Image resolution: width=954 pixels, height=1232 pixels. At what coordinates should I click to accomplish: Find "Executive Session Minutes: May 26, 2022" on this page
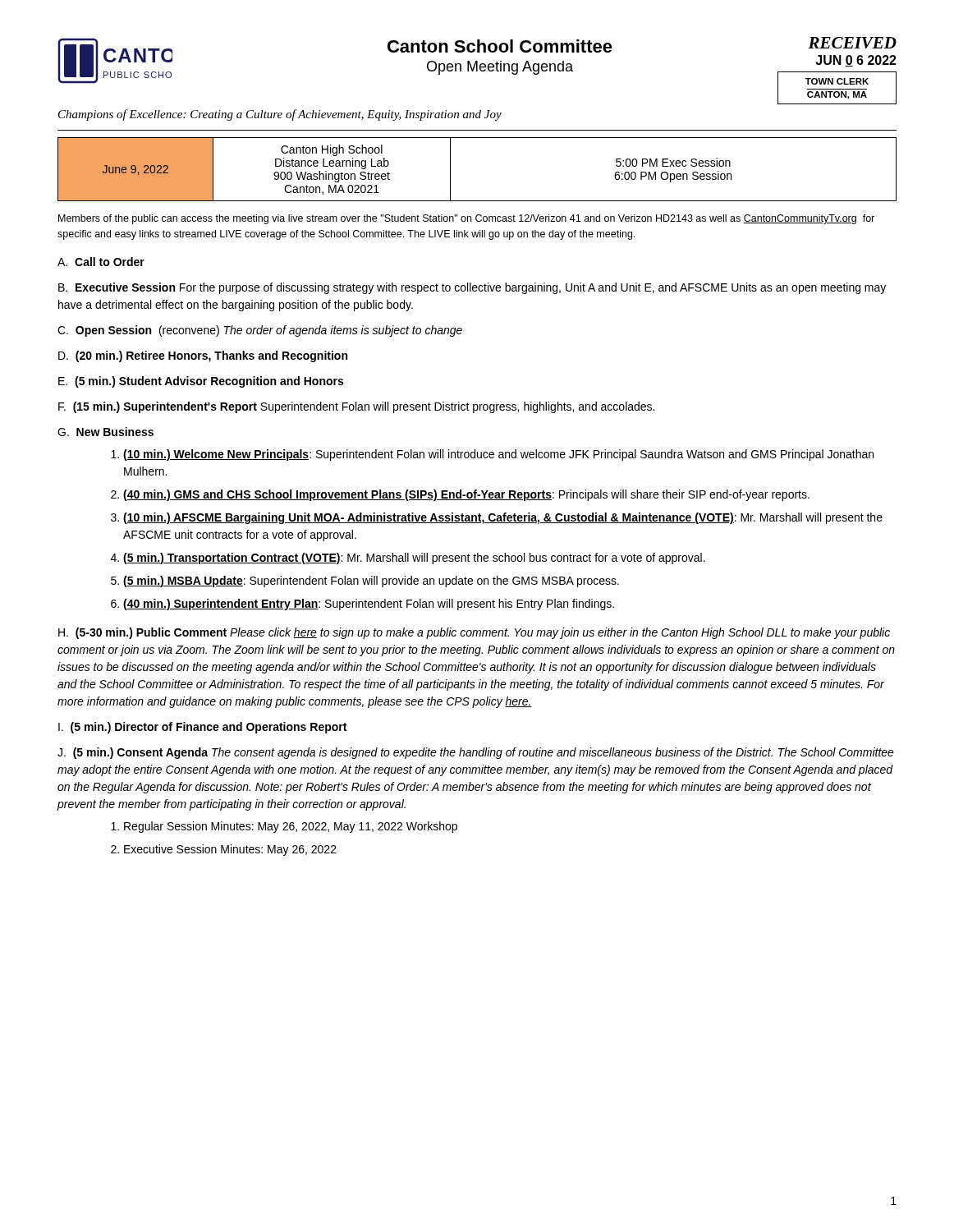tap(230, 849)
